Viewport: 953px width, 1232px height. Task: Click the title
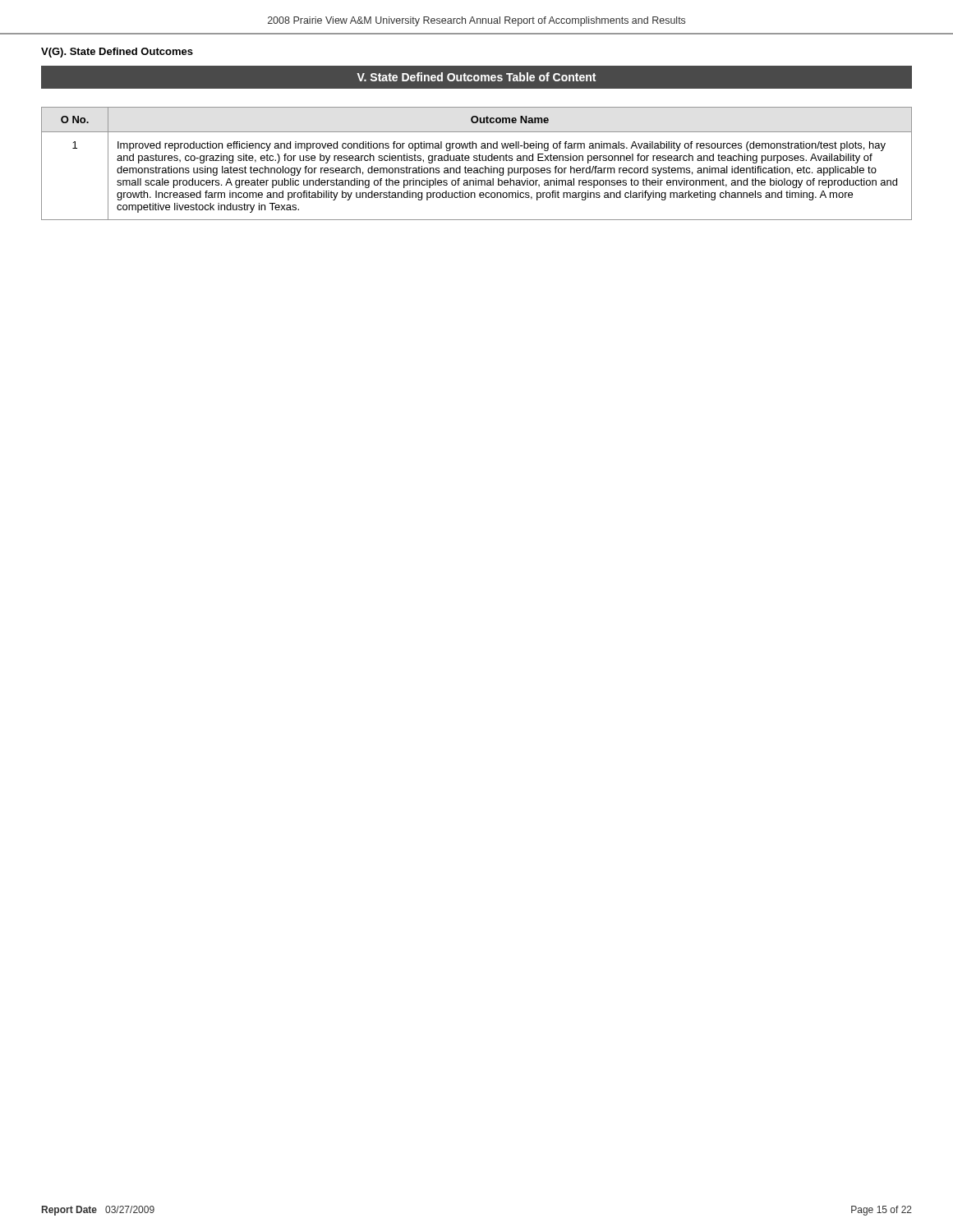476,77
